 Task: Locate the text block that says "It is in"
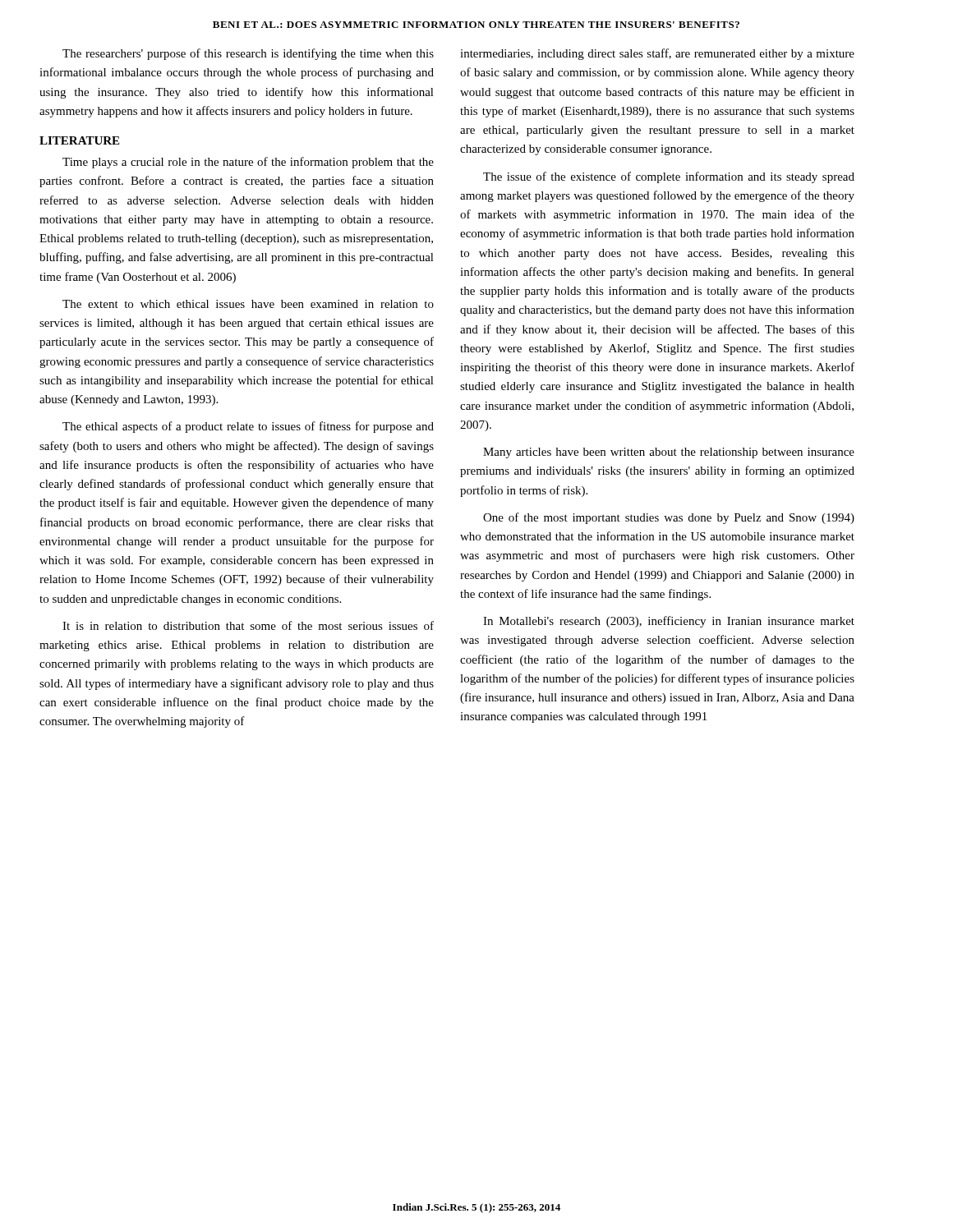coord(237,674)
